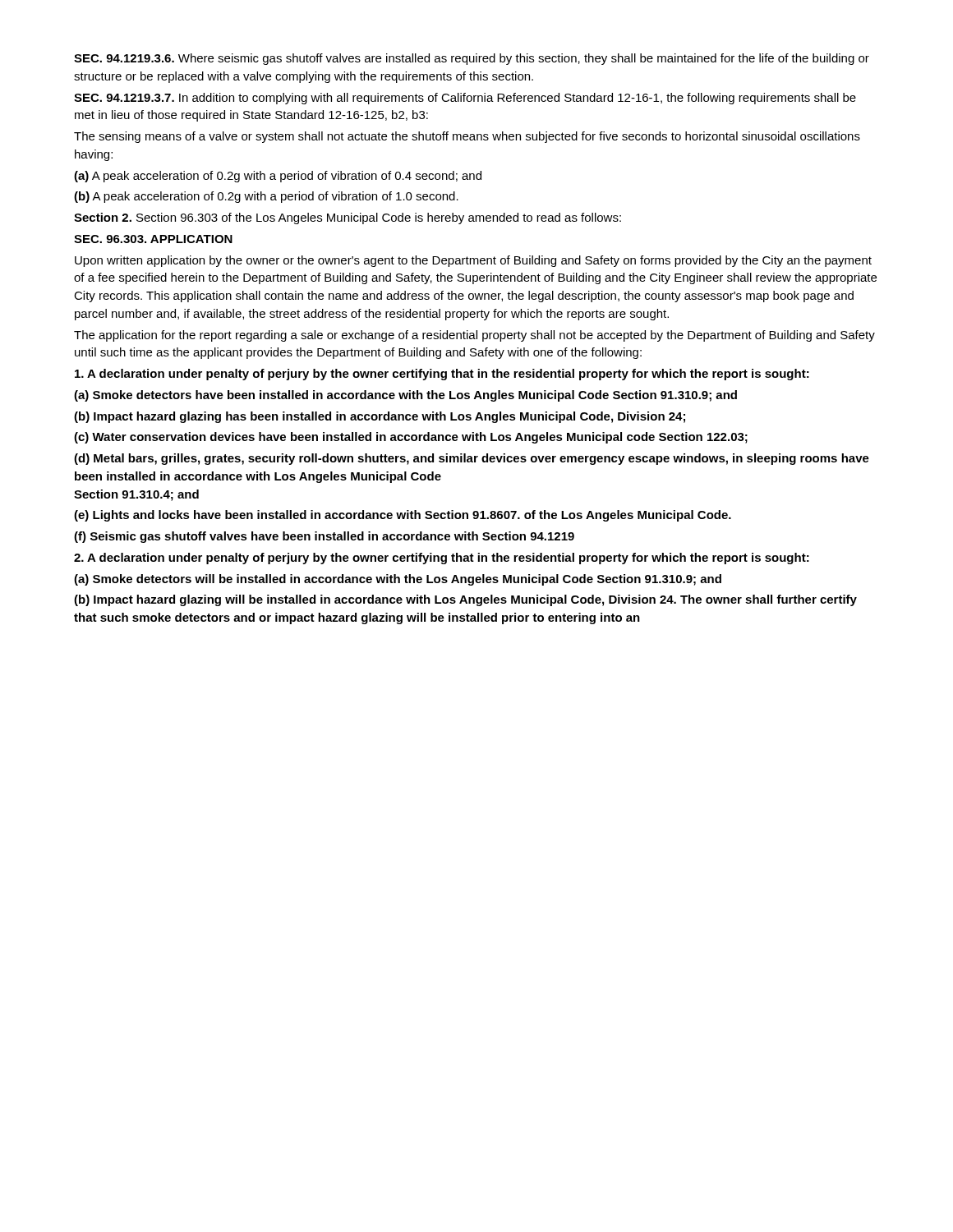953x1232 pixels.
Task: Select the text block starting "SEC. 96.303. APPLICATION"
Action: pyautogui.click(x=153, y=238)
